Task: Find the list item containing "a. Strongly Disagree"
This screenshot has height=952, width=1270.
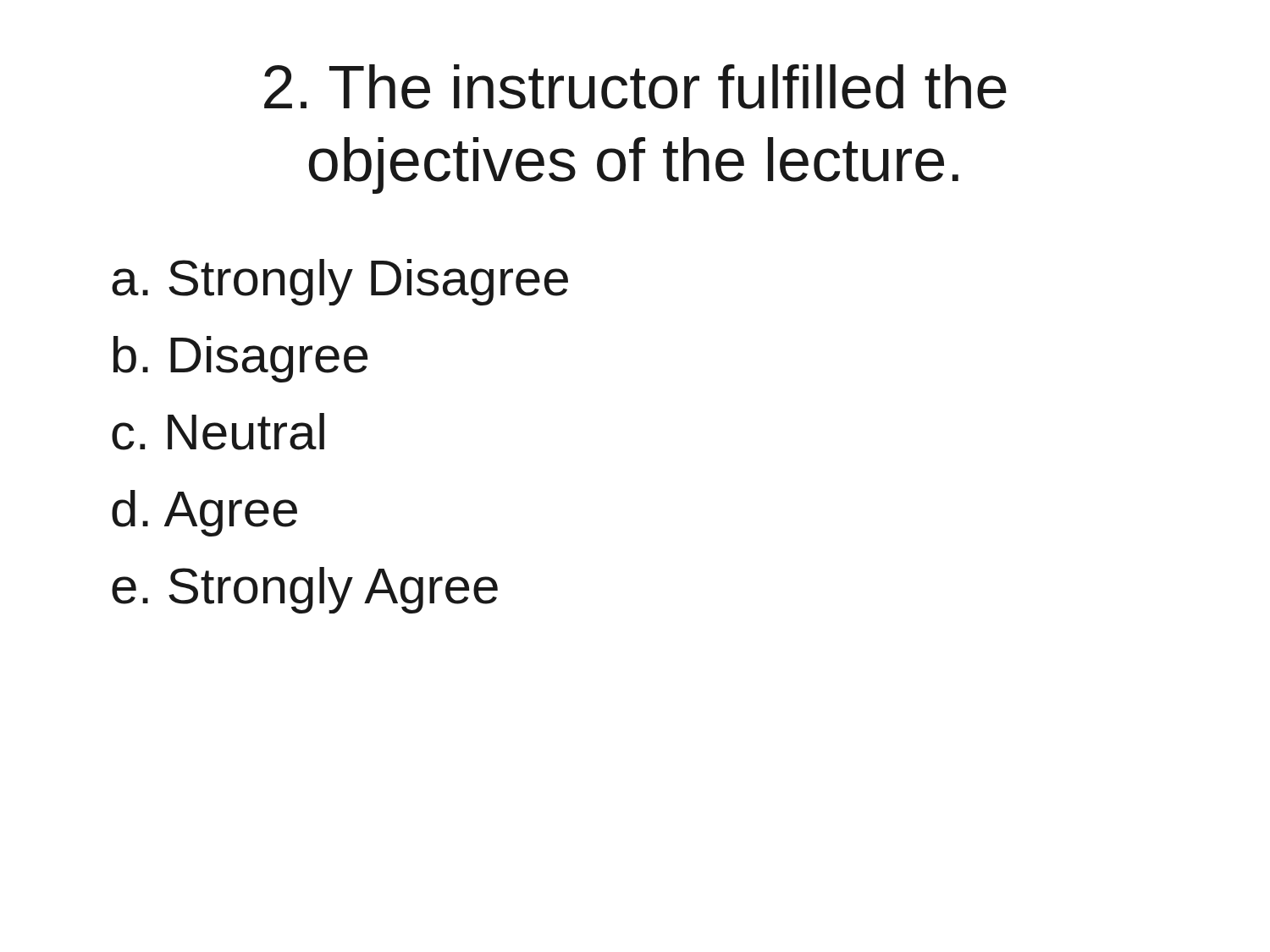Action: 340,278
